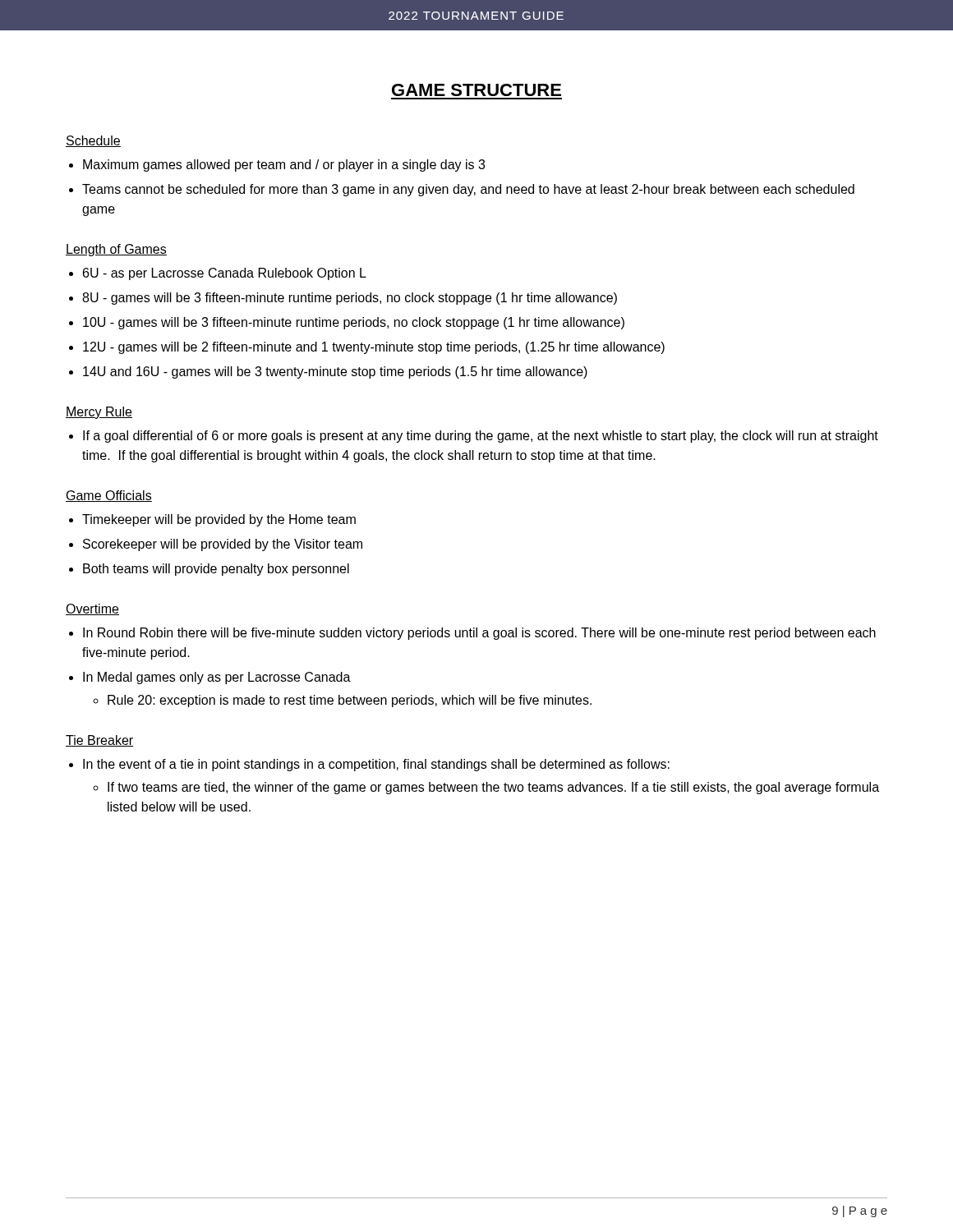Point to the text starting "Teams cannot be scheduled"
The height and width of the screenshot is (1232, 953).
[469, 199]
